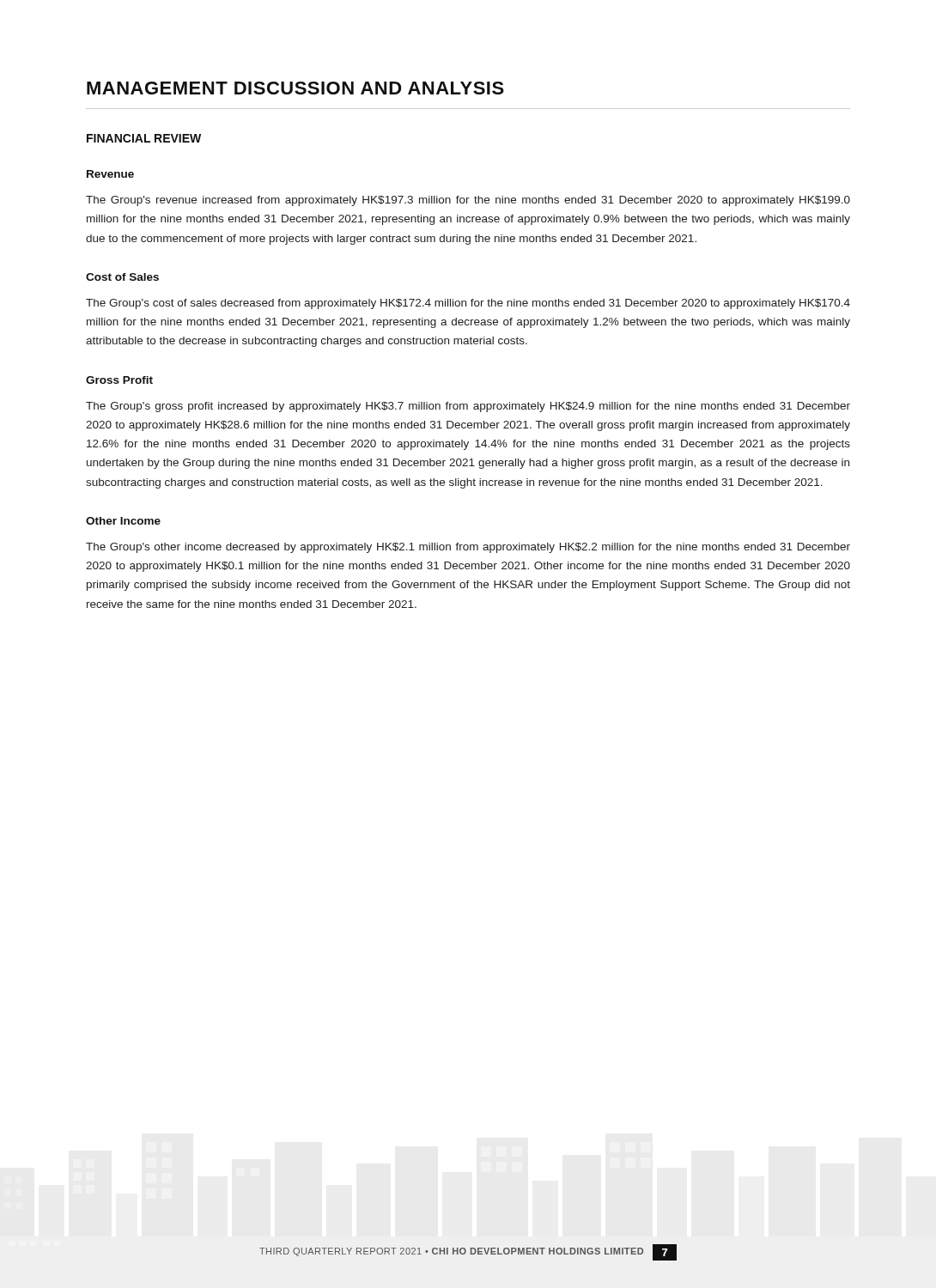This screenshot has width=936, height=1288.
Task: Click where it says "FINANCIAL REVIEW"
Action: coord(144,138)
